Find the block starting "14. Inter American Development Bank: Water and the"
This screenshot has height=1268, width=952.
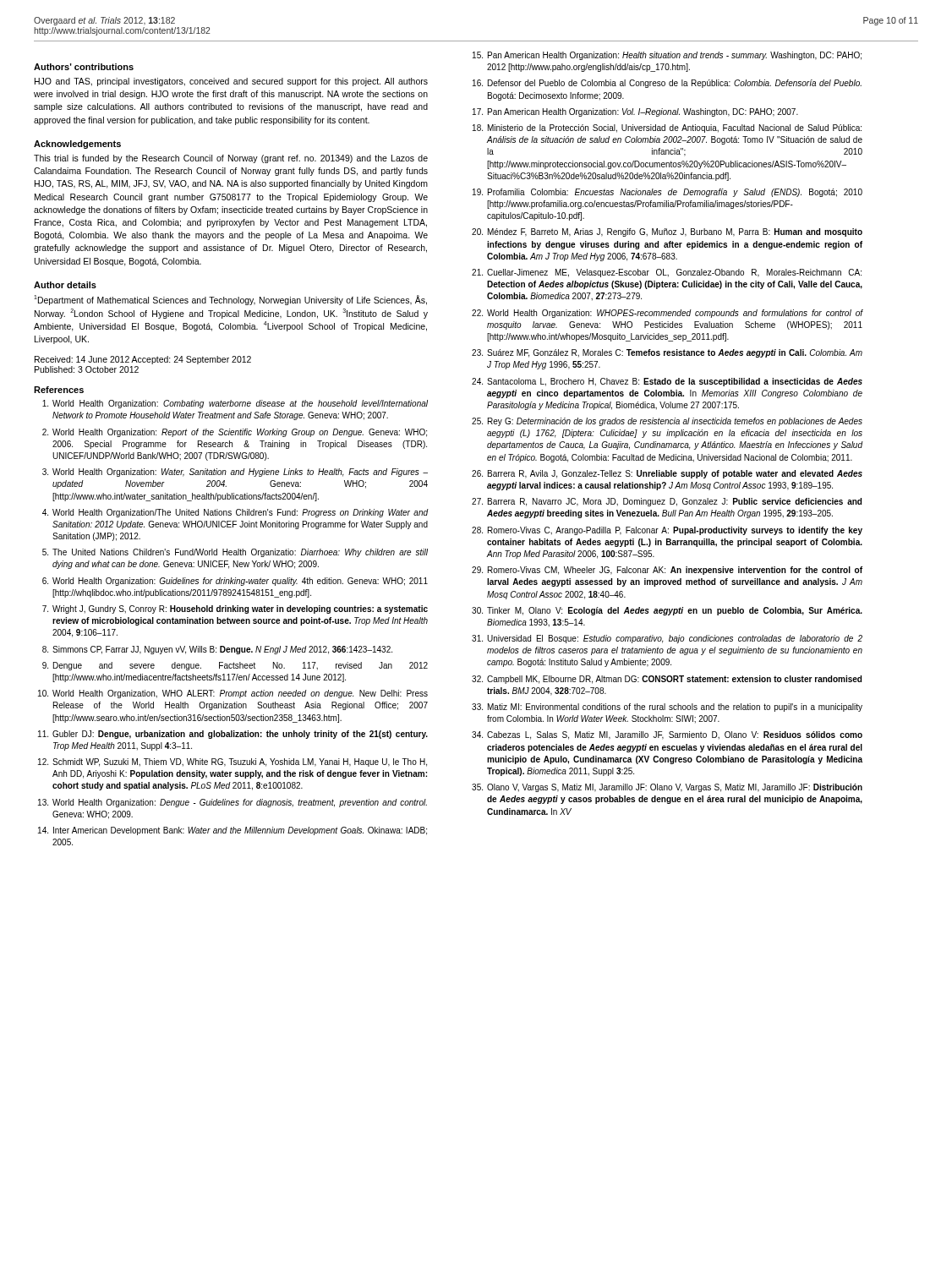(231, 837)
